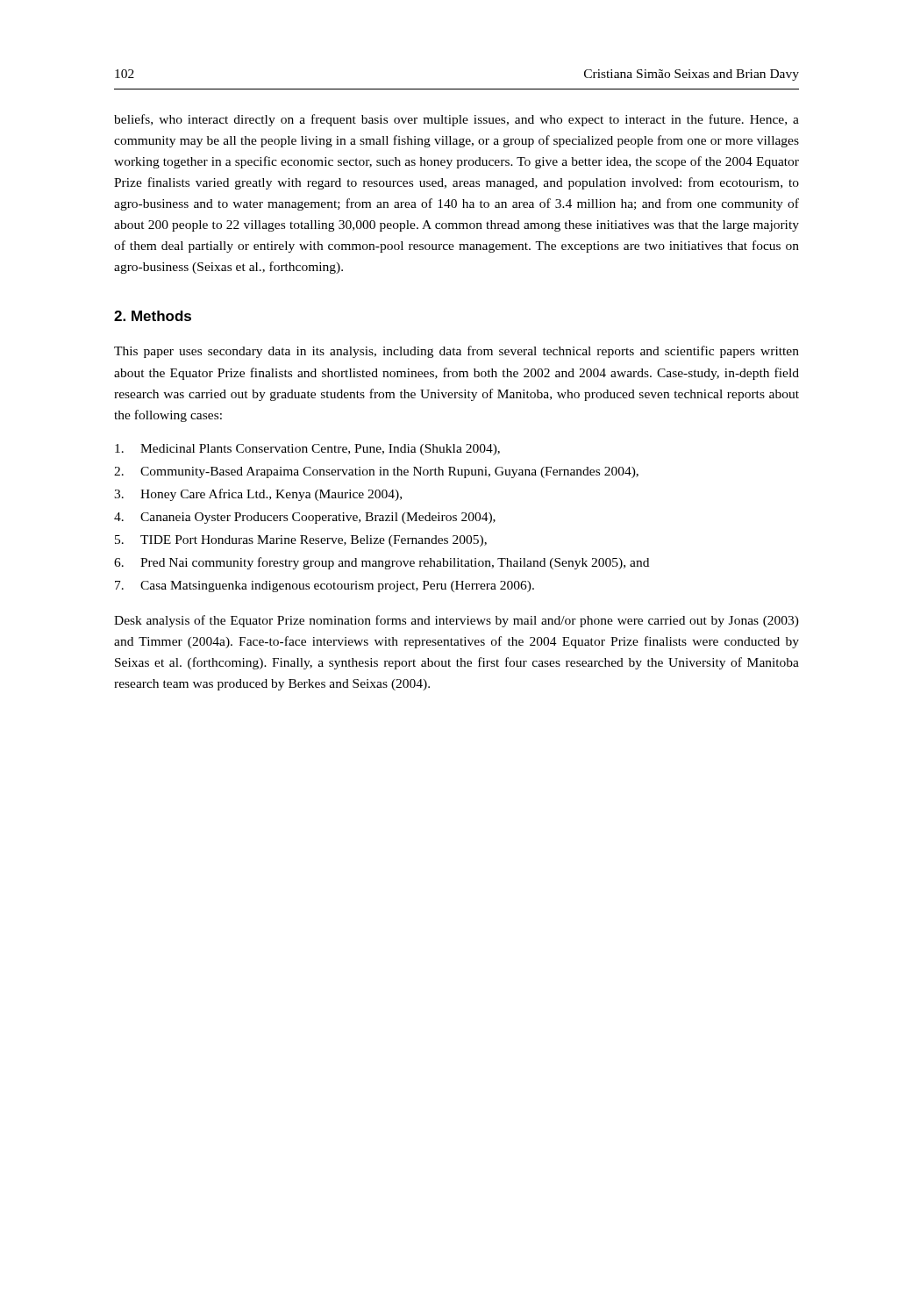The image size is (913, 1316).
Task: Where is the passage that starts "6. Pred Nai community forestry group and"?
Action: tap(456, 562)
